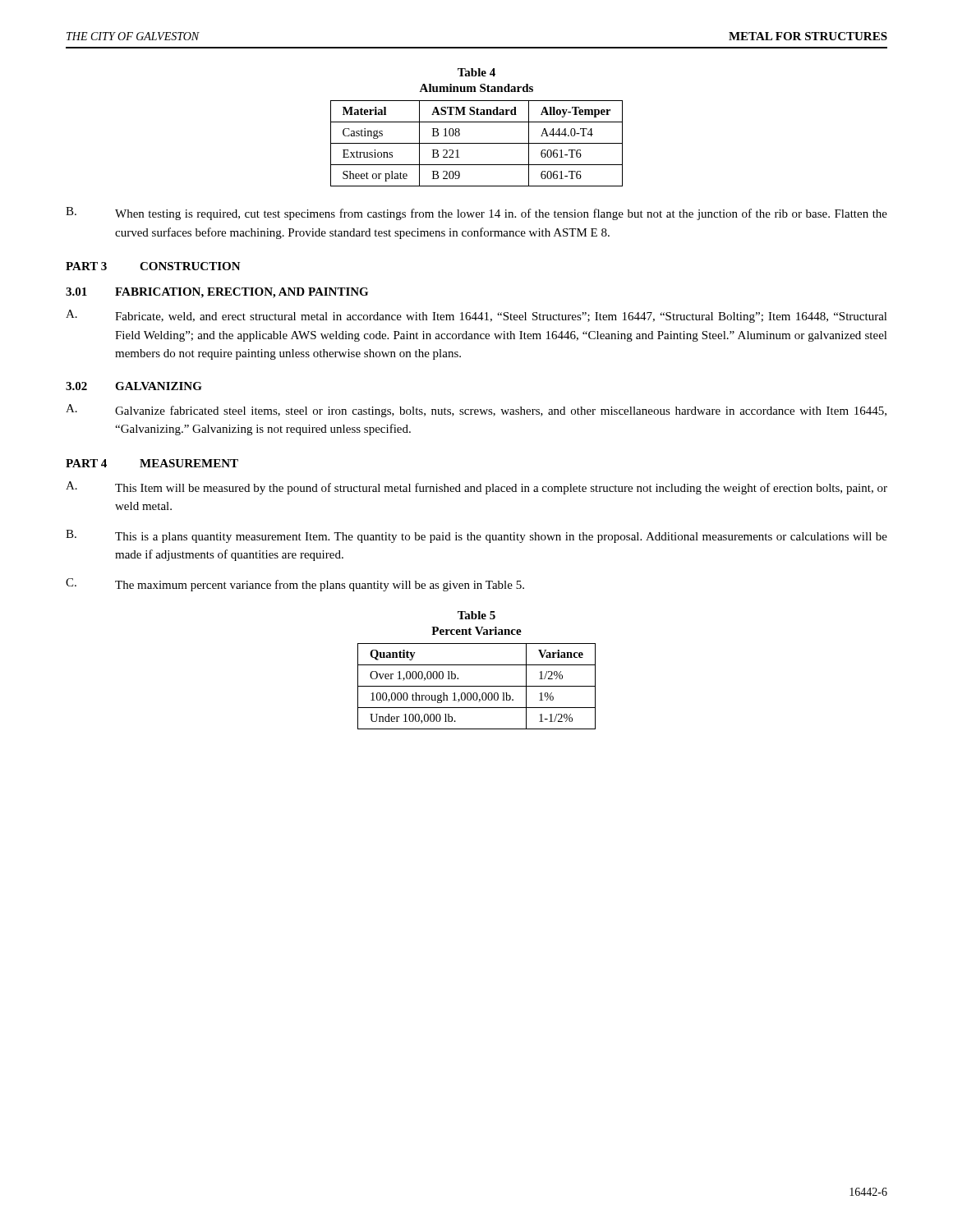
Task: Point to the passage starting "PART 4 MEASUREMENT"
Action: (152, 463)
